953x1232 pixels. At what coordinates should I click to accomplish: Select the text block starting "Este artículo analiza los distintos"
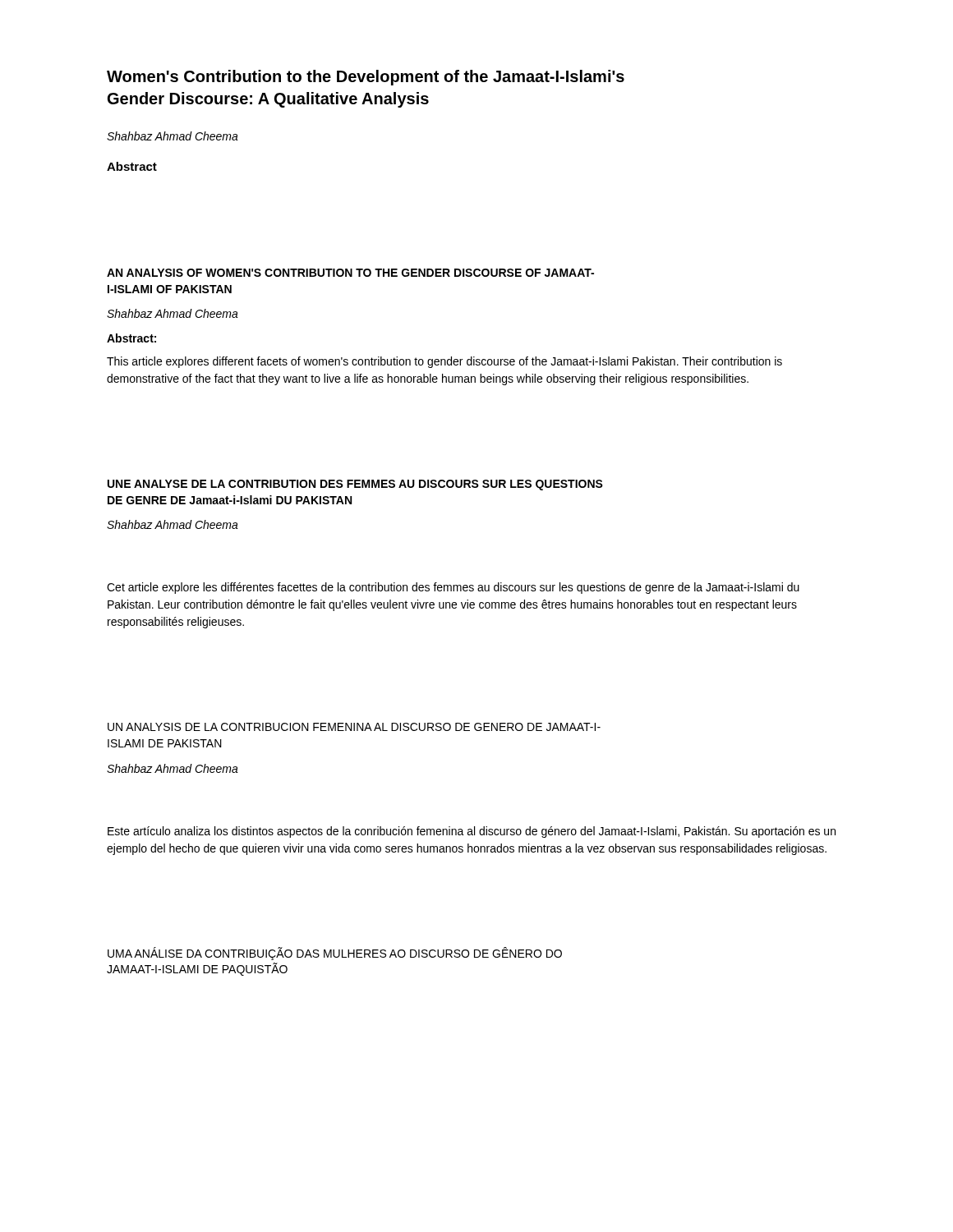click(472, 839)
